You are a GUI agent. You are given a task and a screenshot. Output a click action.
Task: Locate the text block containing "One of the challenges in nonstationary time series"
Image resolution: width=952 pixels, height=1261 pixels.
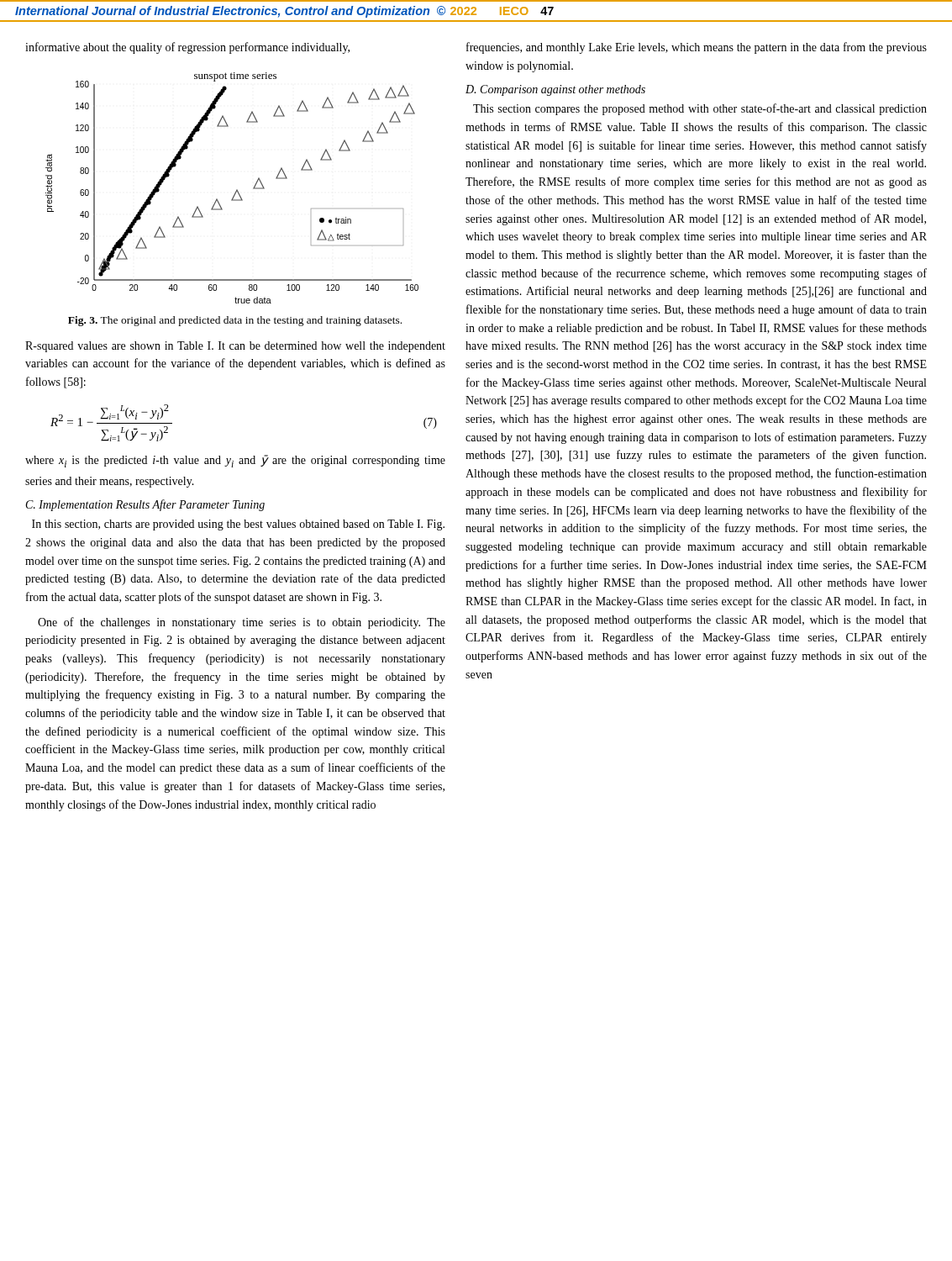point(235,713)
